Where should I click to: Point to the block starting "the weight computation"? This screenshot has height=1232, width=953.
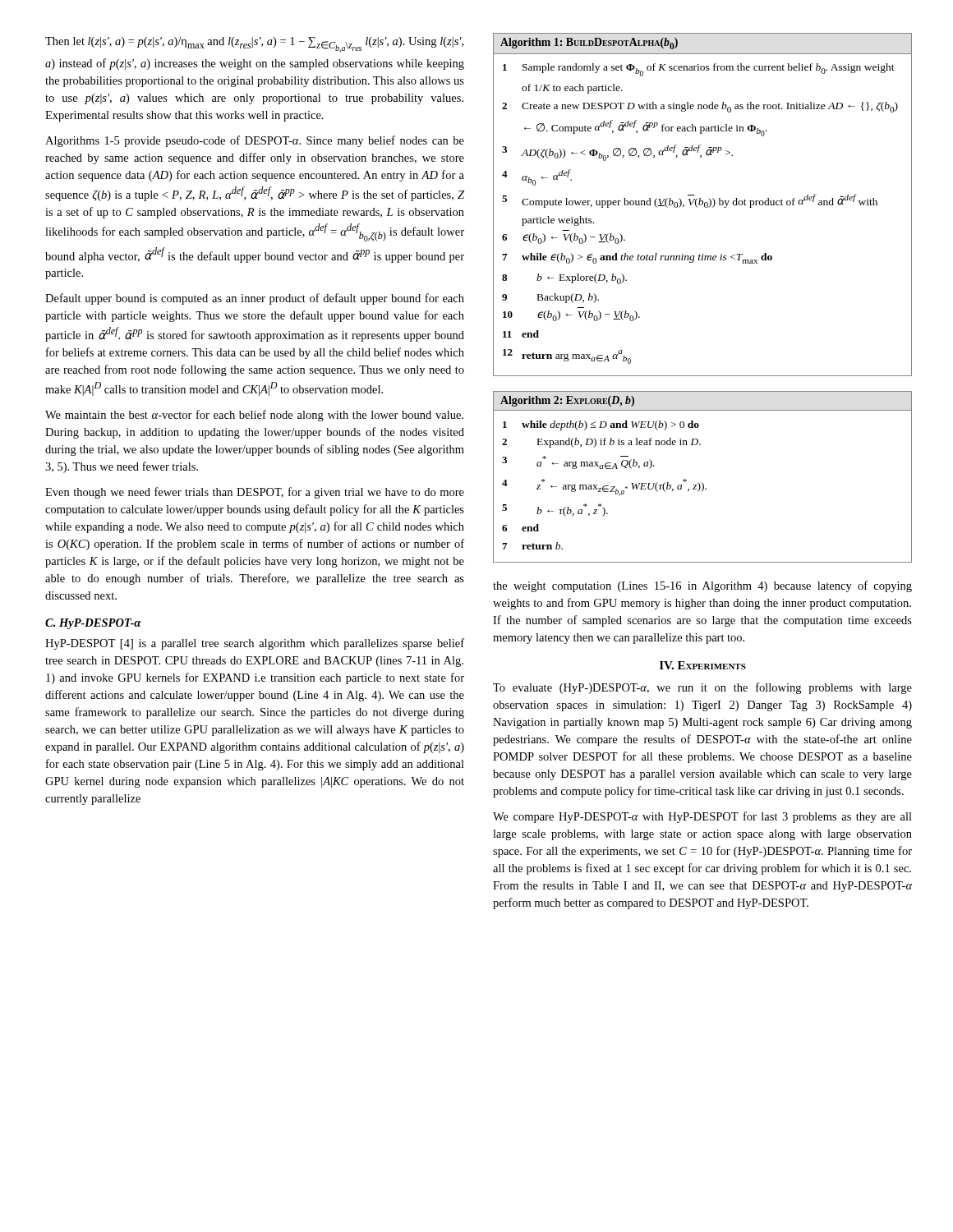pos(702,612)
